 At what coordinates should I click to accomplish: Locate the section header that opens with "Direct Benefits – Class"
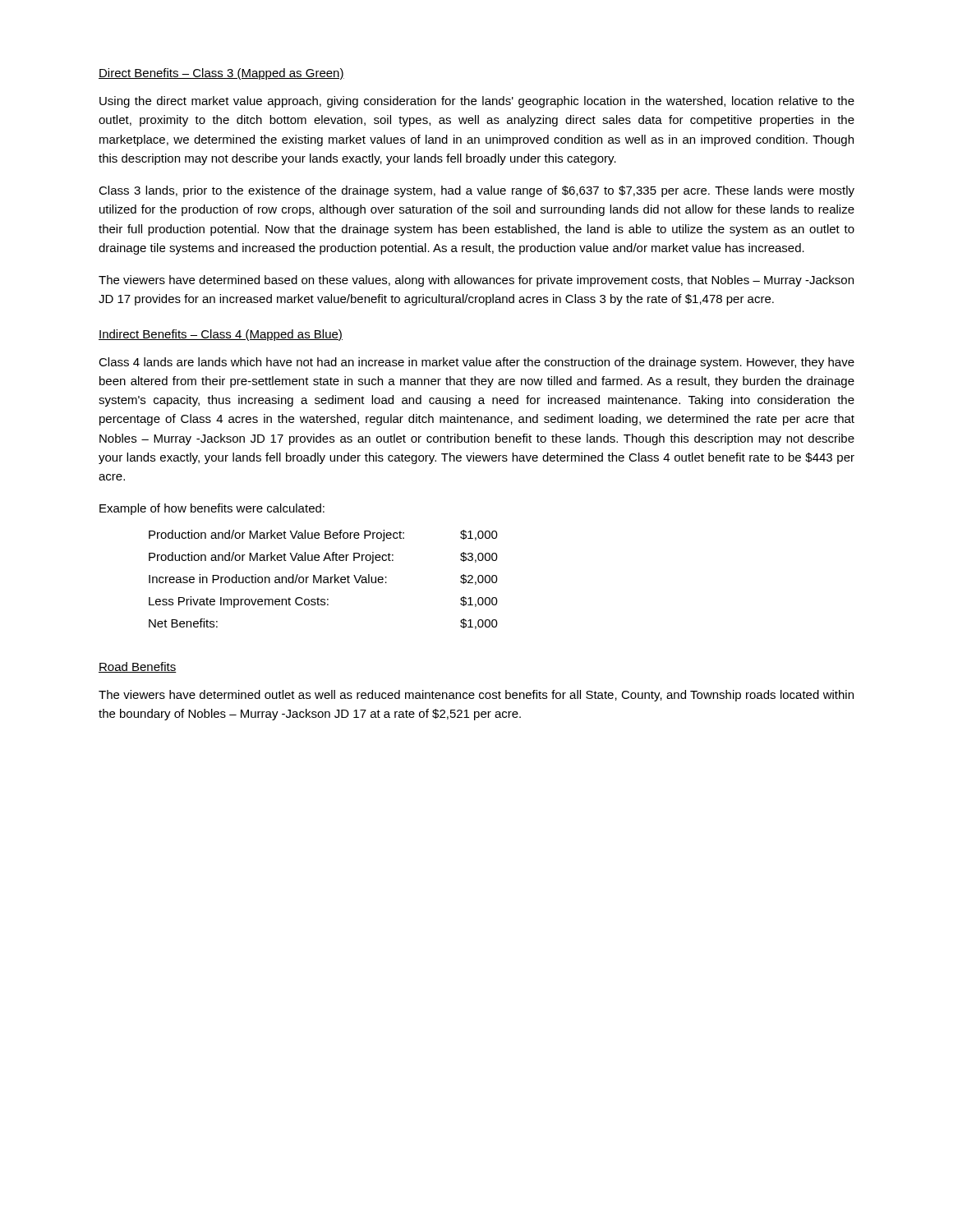221,73
